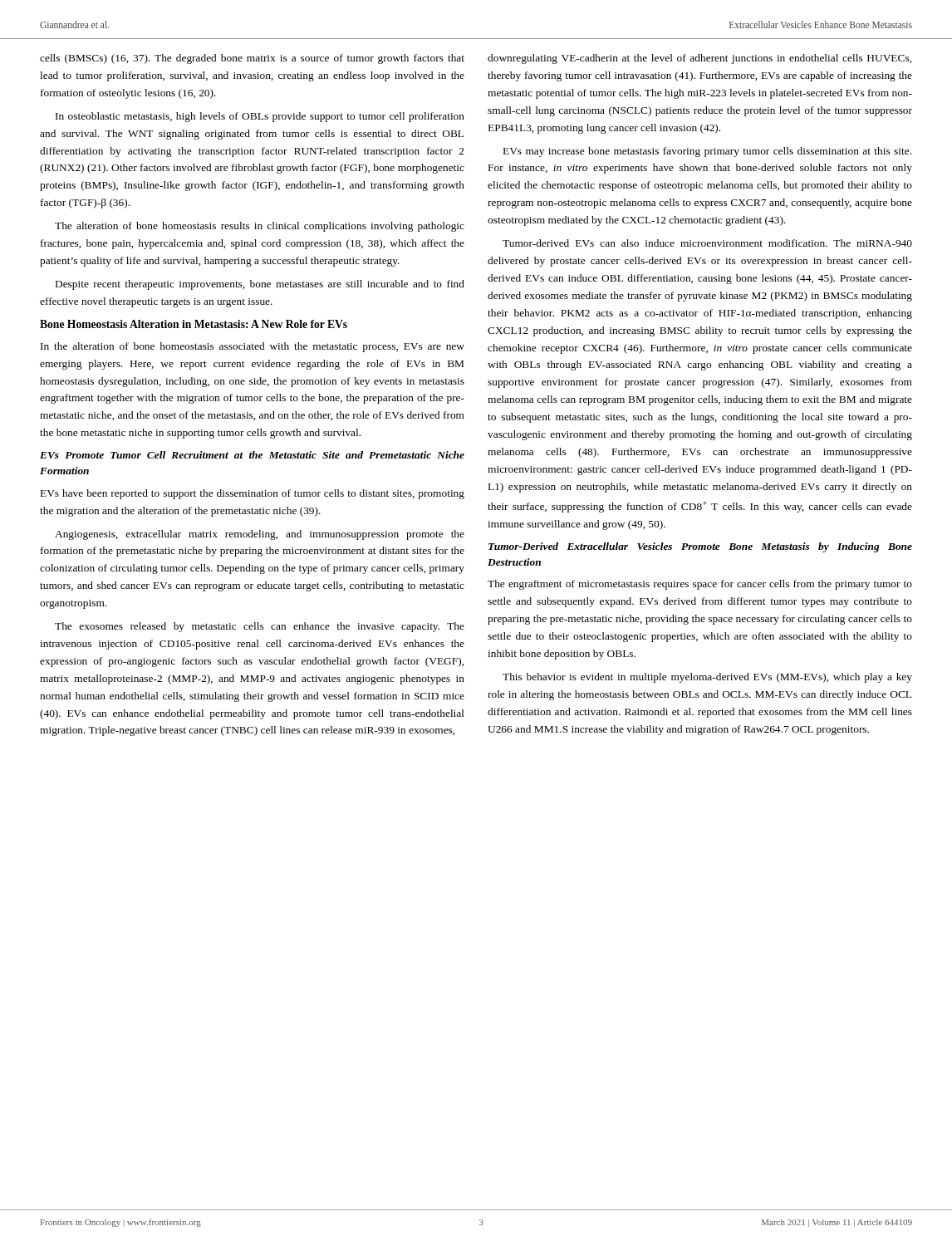This screenshot has width=952, height=1246.
Task: Navigate to the block starting "EVs have been reported to support the"
Action: (252, 612)
